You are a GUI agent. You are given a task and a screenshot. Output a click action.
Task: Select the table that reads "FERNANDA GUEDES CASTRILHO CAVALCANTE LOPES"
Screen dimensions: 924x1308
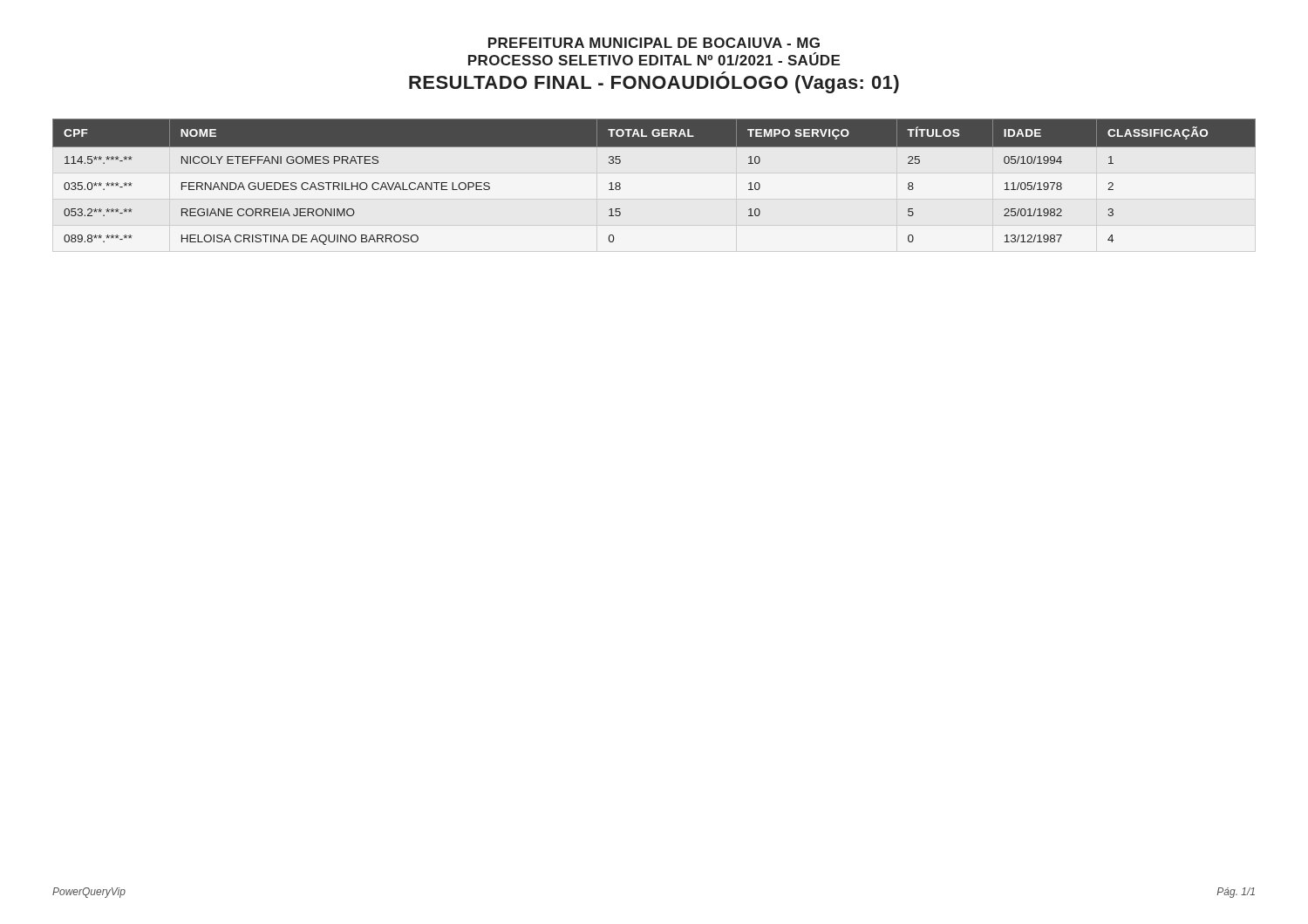pyautogui.click(x=654, y=185)
